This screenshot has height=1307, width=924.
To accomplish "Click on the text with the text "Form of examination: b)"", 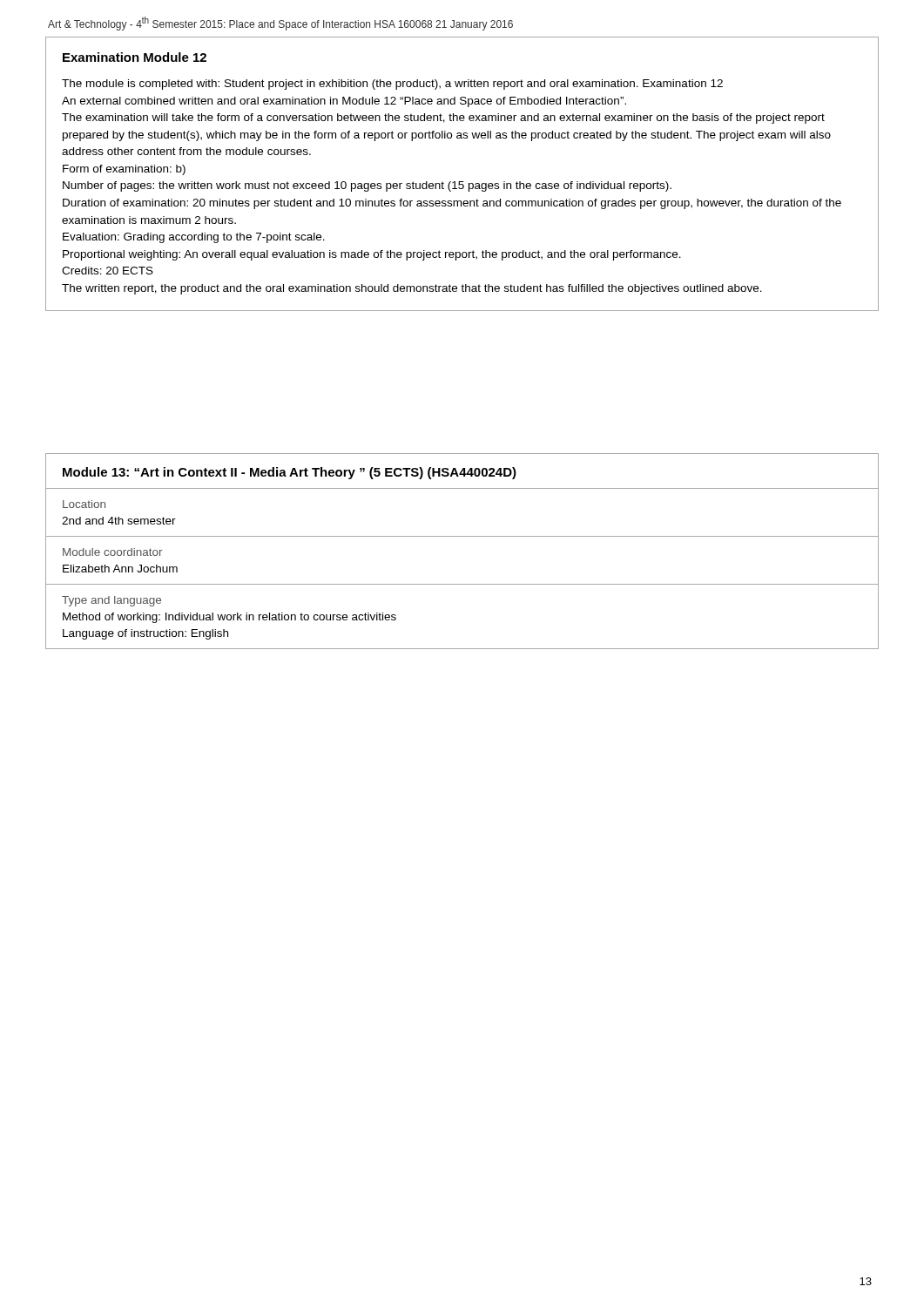I will (x=124, y=170).
